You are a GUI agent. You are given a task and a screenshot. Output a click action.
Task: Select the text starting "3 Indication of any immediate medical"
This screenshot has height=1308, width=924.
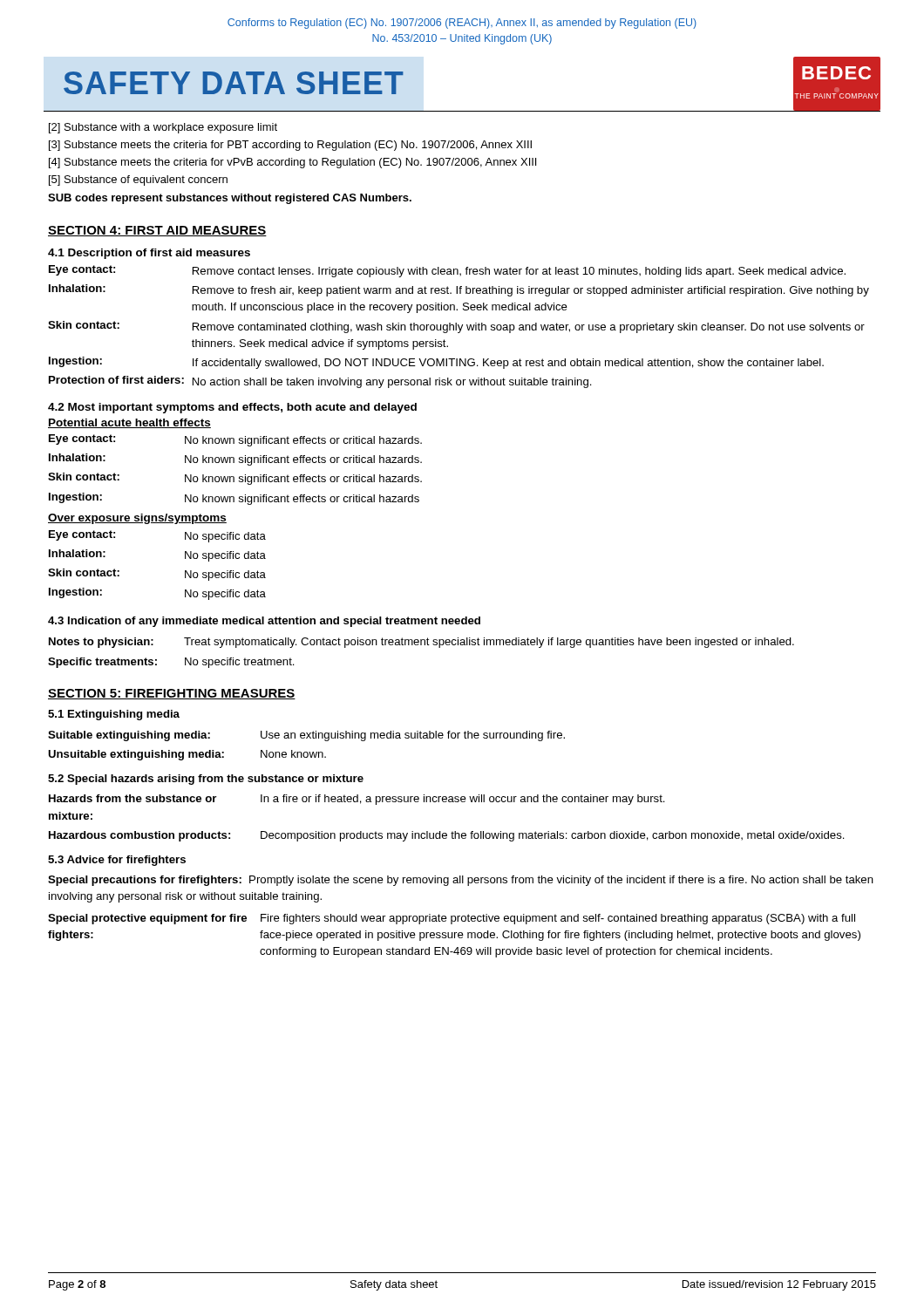[x=462, y=642]
